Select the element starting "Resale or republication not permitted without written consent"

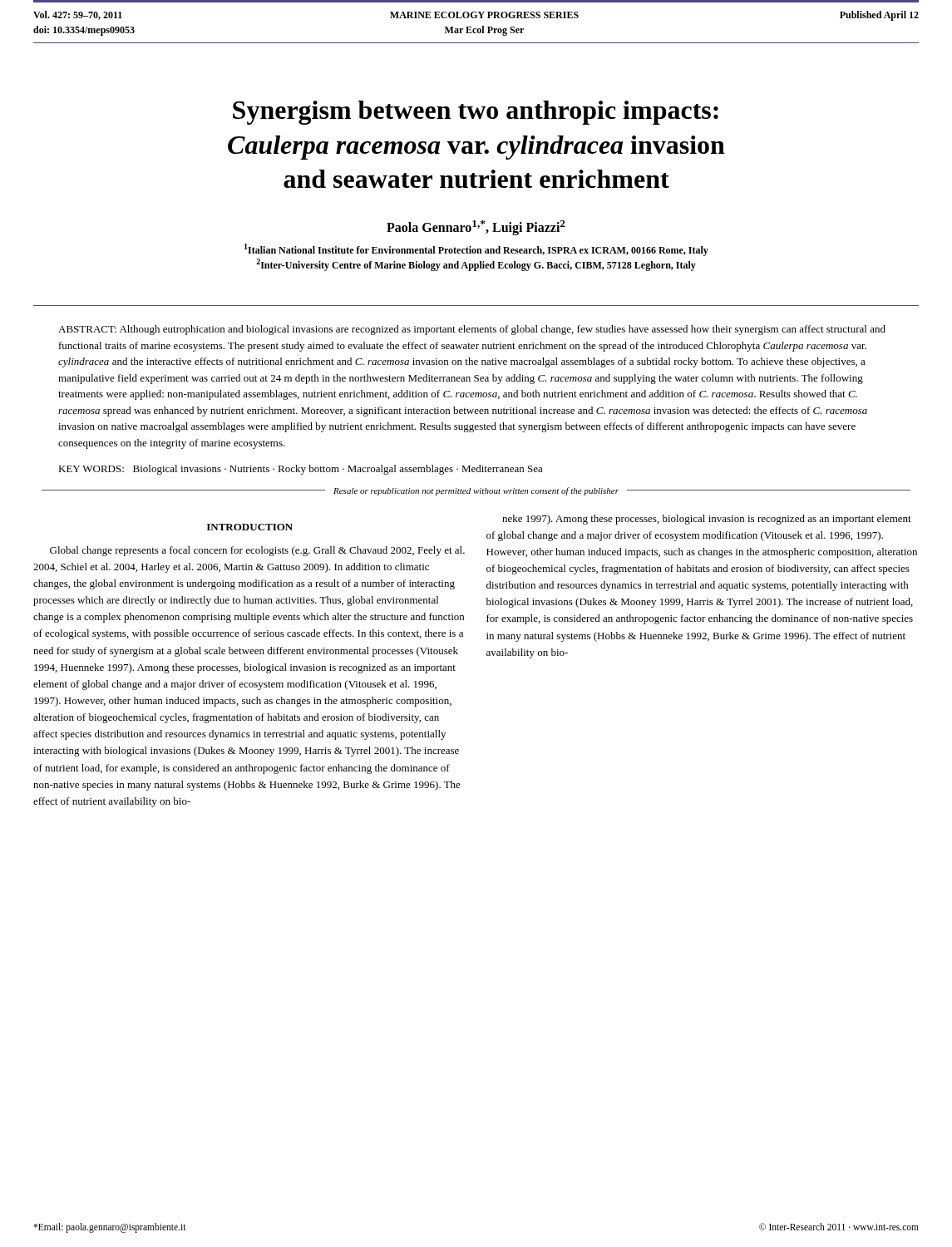pos(476,490)
